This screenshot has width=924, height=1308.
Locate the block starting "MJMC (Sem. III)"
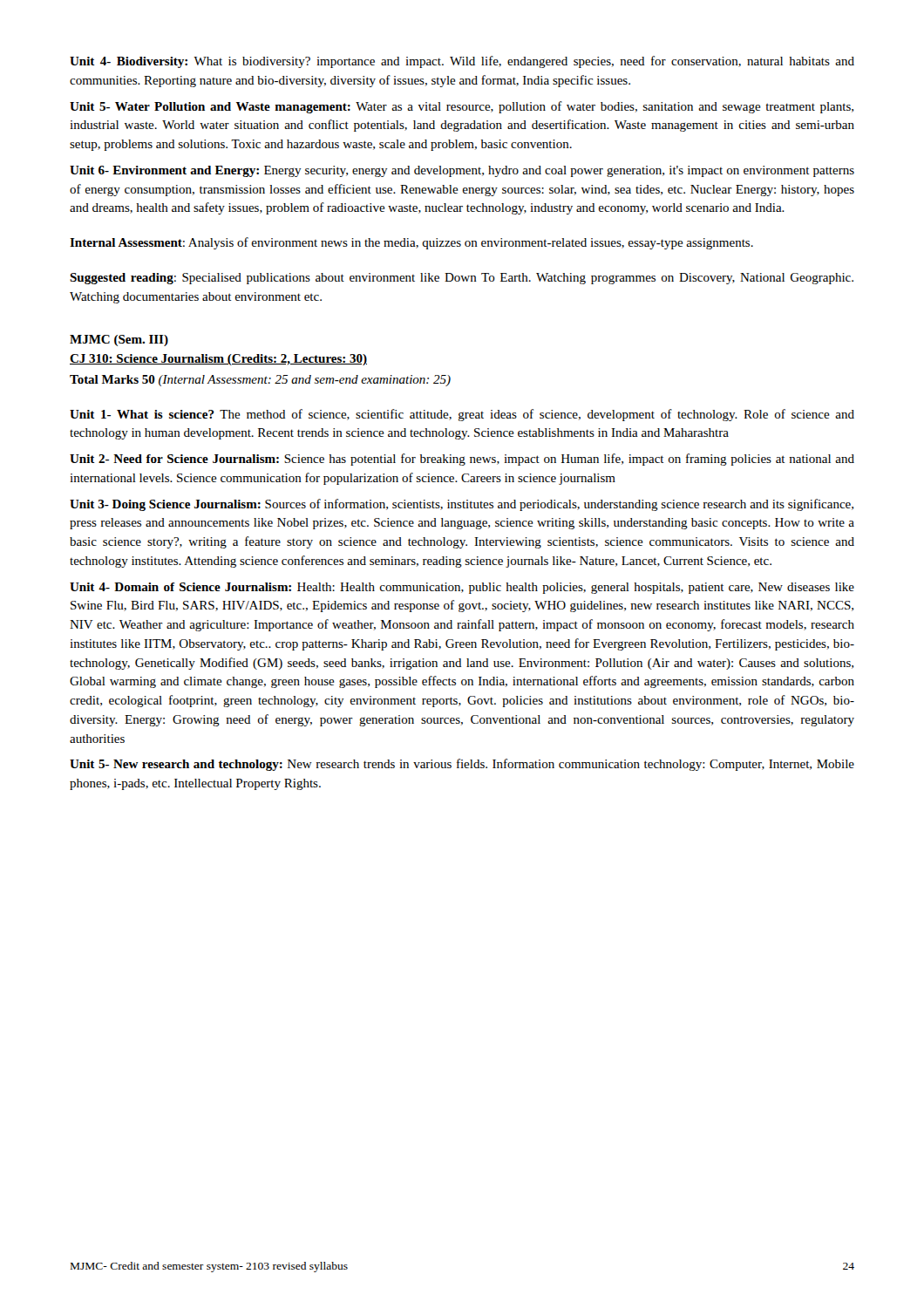(119, 341)
